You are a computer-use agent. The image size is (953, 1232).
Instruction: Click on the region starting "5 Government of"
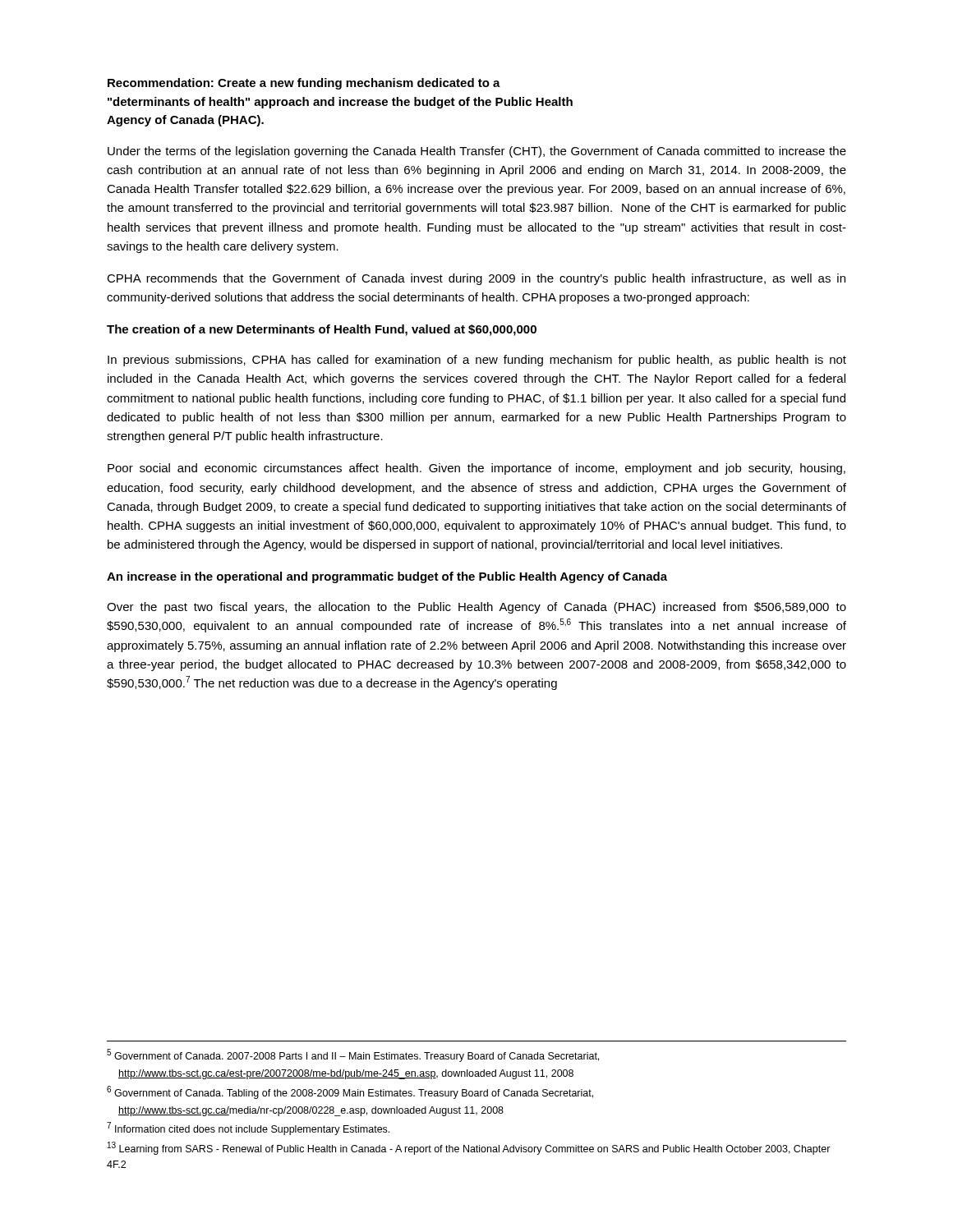[353, 1055]
